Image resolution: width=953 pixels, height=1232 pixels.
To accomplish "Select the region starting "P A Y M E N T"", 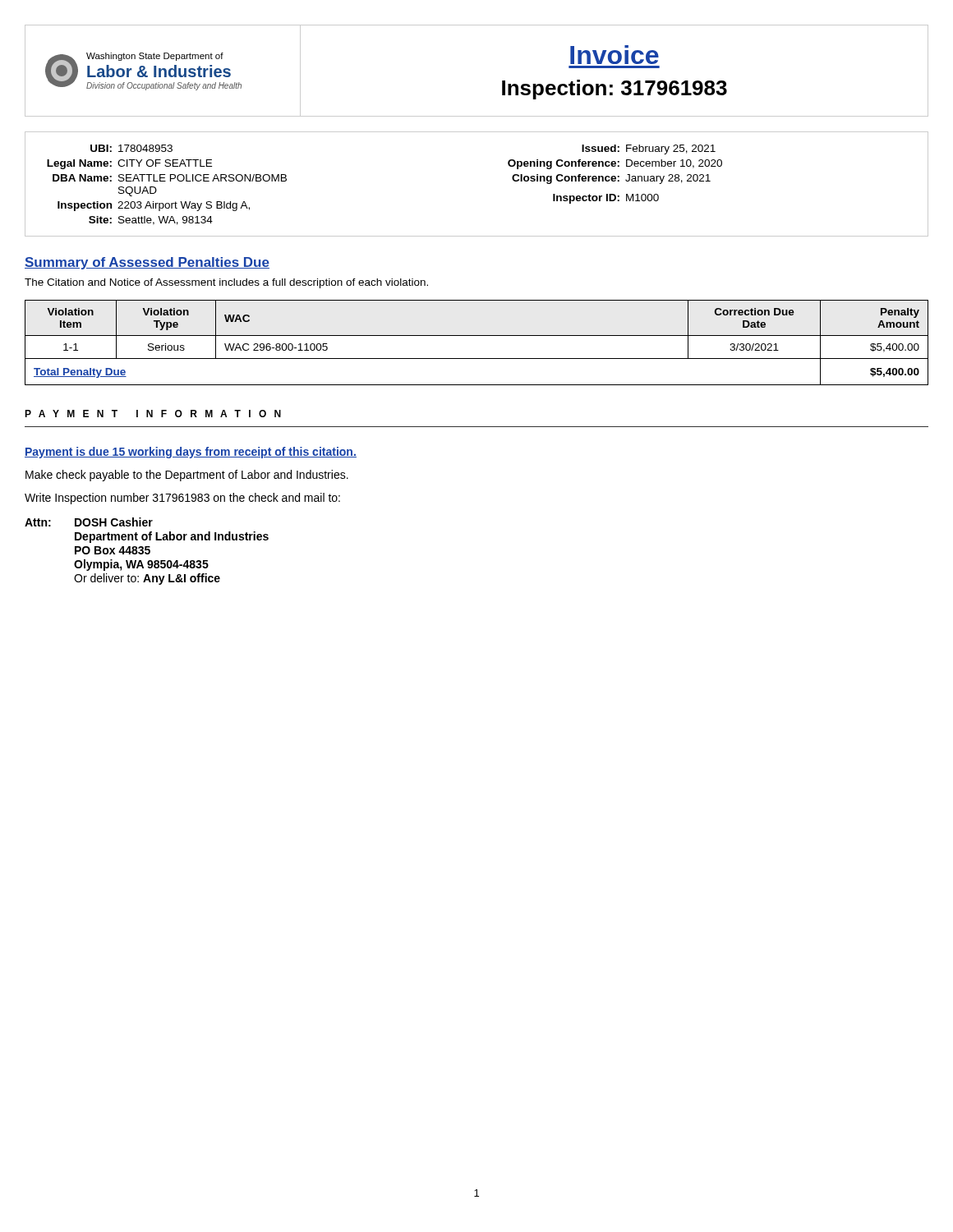I will pos(476,418).
